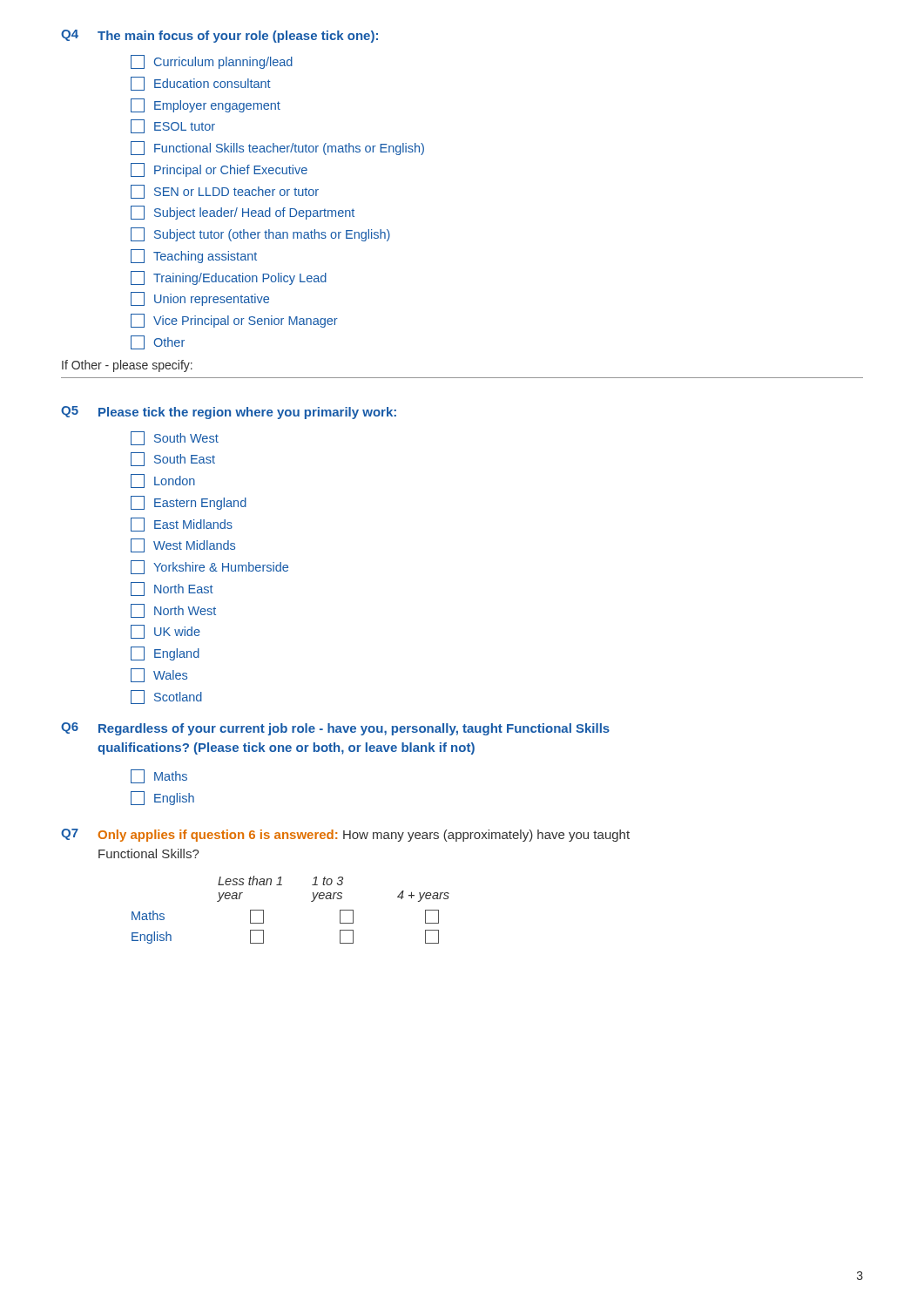Where does it say "If Other - please specify:"?
924x1307 pixels.
pos(127,365)
